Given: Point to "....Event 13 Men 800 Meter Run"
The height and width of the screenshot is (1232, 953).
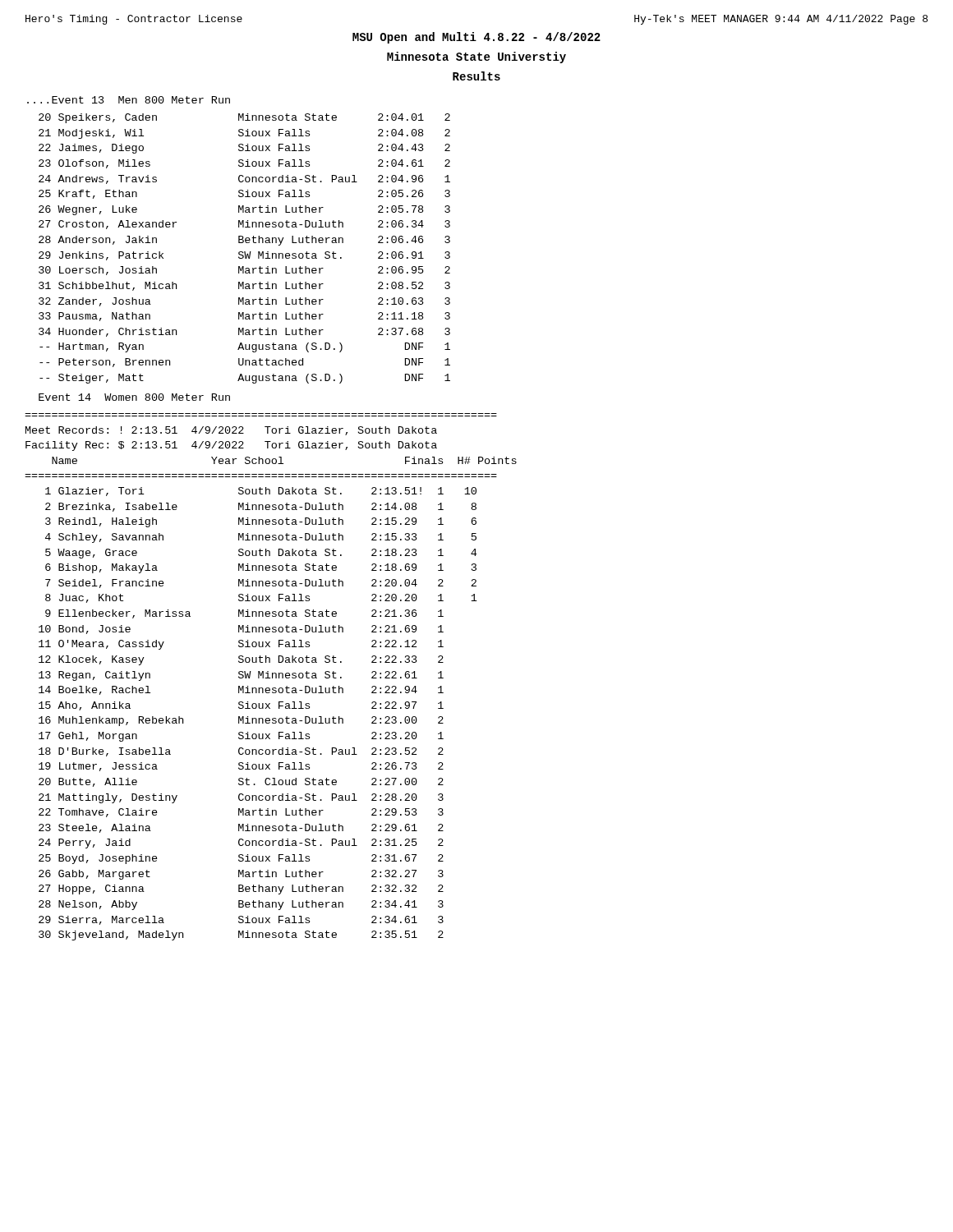Looking at the screenshot, I should point(129,100).
